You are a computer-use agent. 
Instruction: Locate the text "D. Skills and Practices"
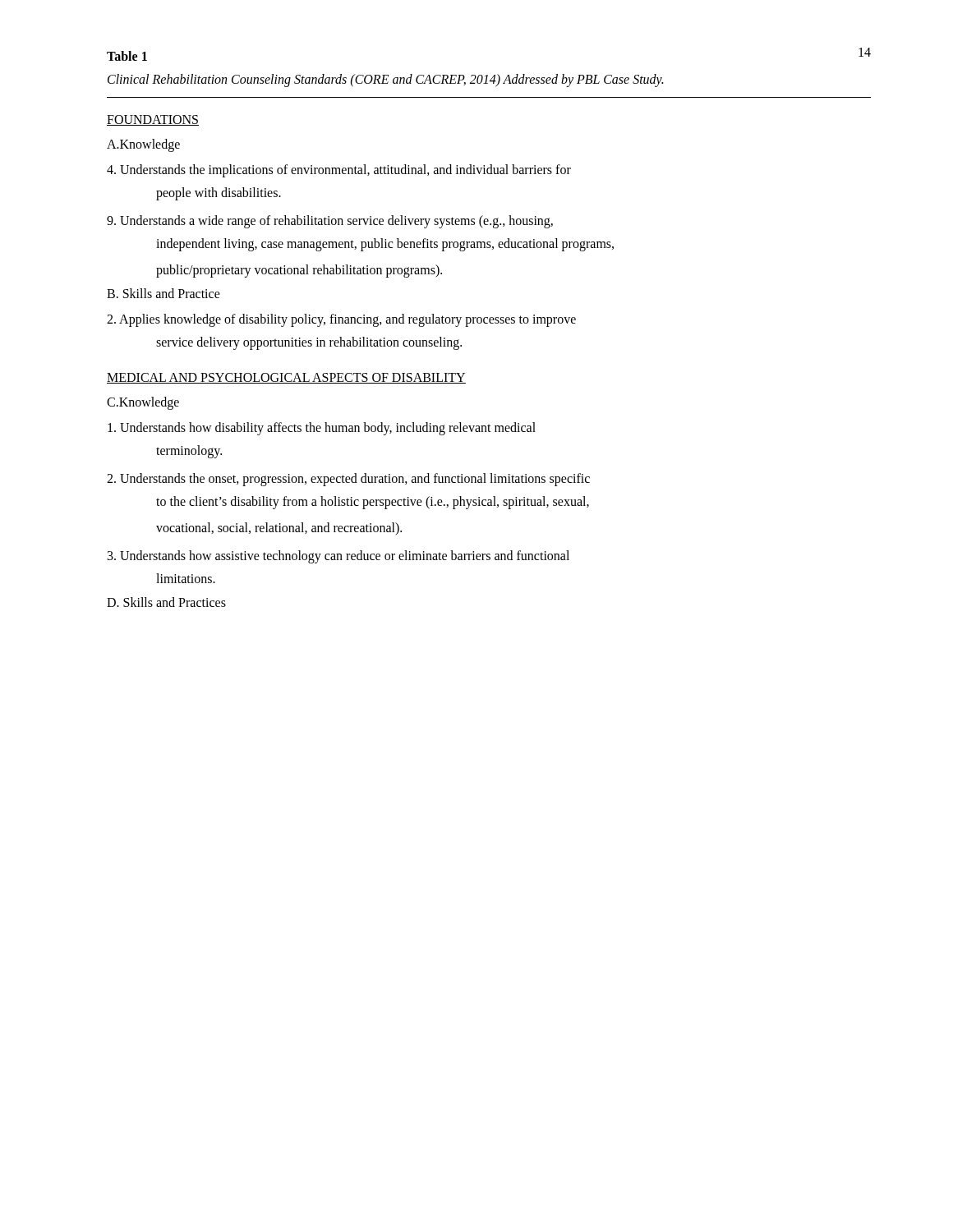[x=166, y=603]
